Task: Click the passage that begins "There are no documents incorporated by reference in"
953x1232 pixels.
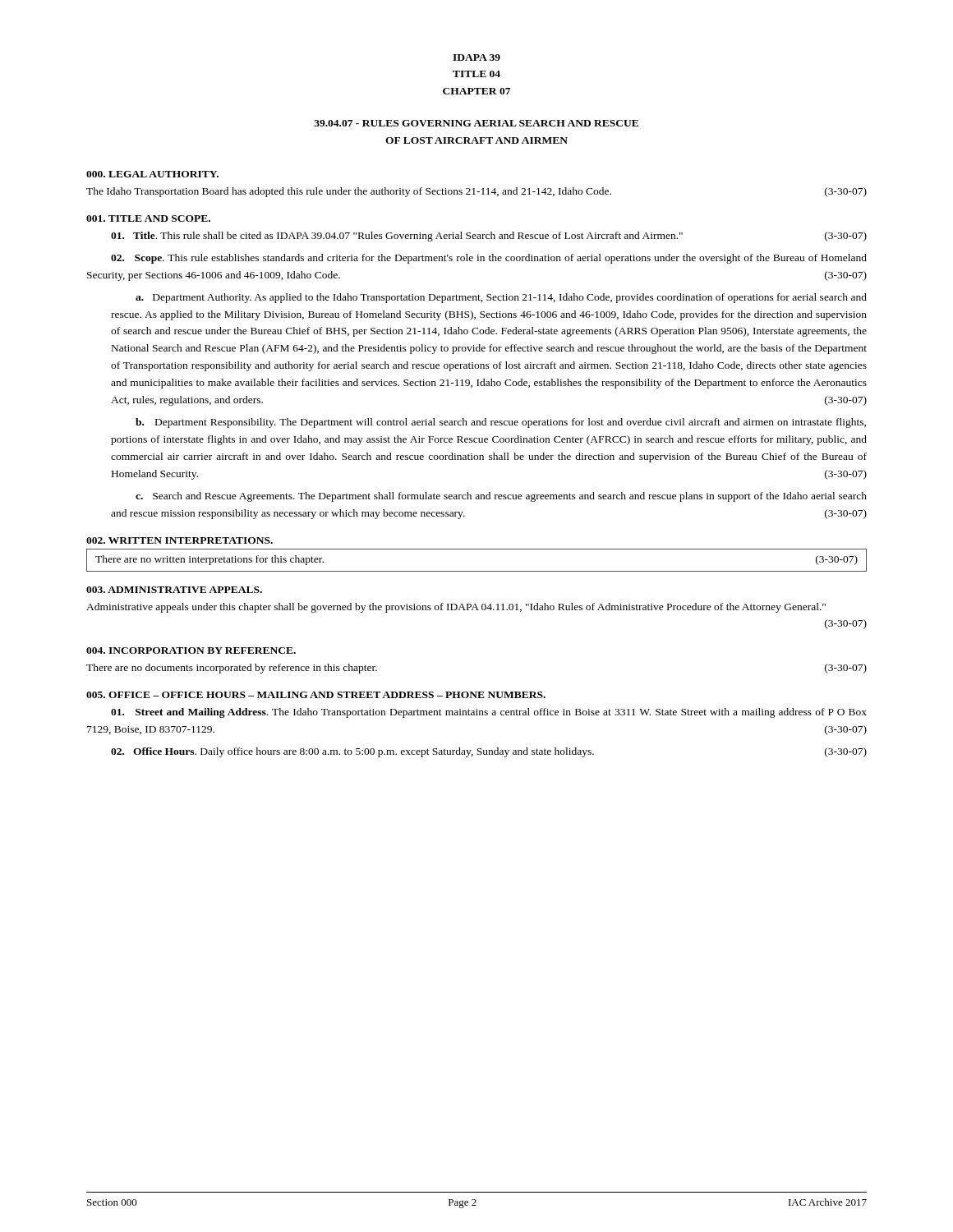Action: point(223,668)
